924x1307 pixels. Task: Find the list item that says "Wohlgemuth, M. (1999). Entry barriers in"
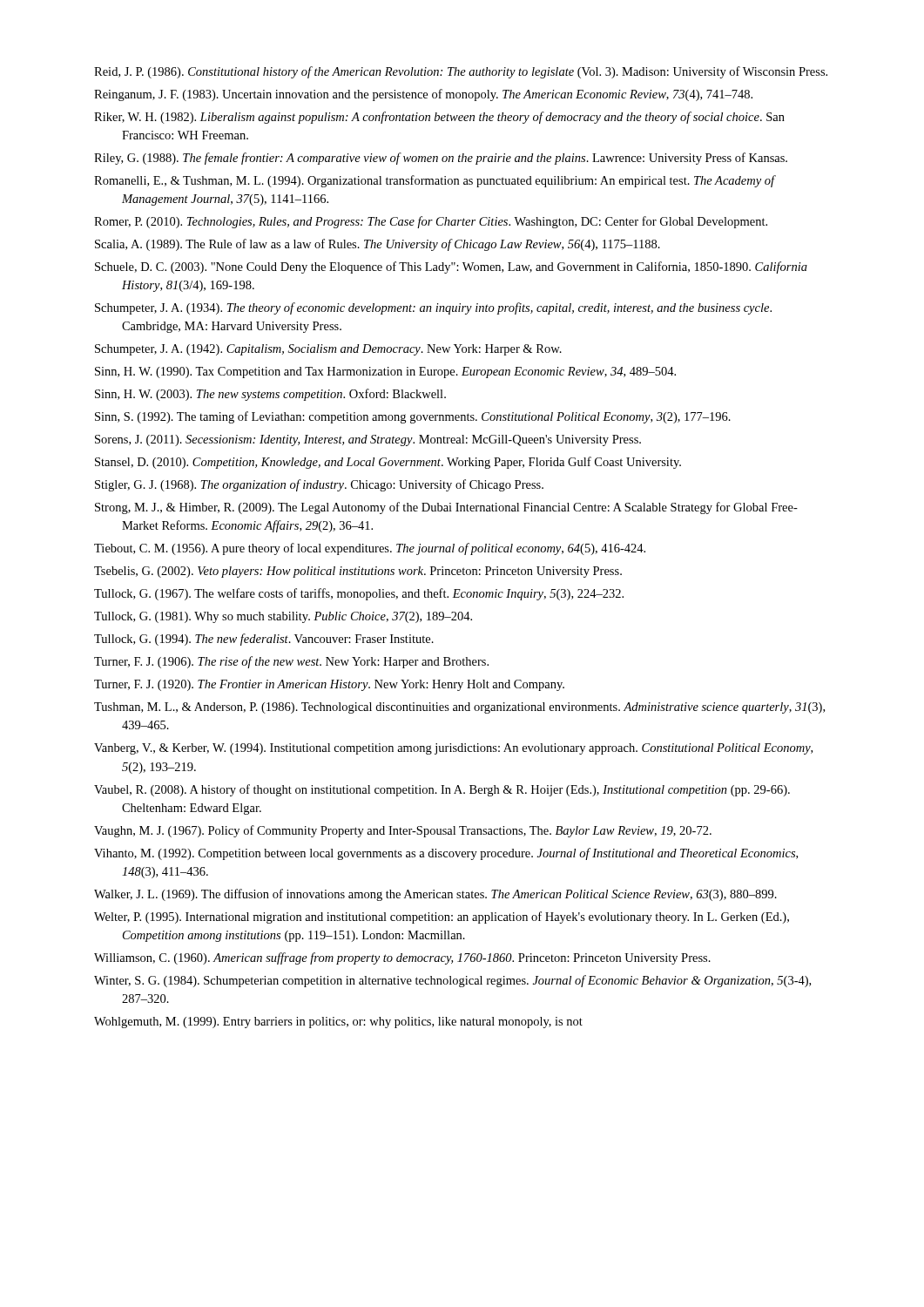coord(338,1021)
